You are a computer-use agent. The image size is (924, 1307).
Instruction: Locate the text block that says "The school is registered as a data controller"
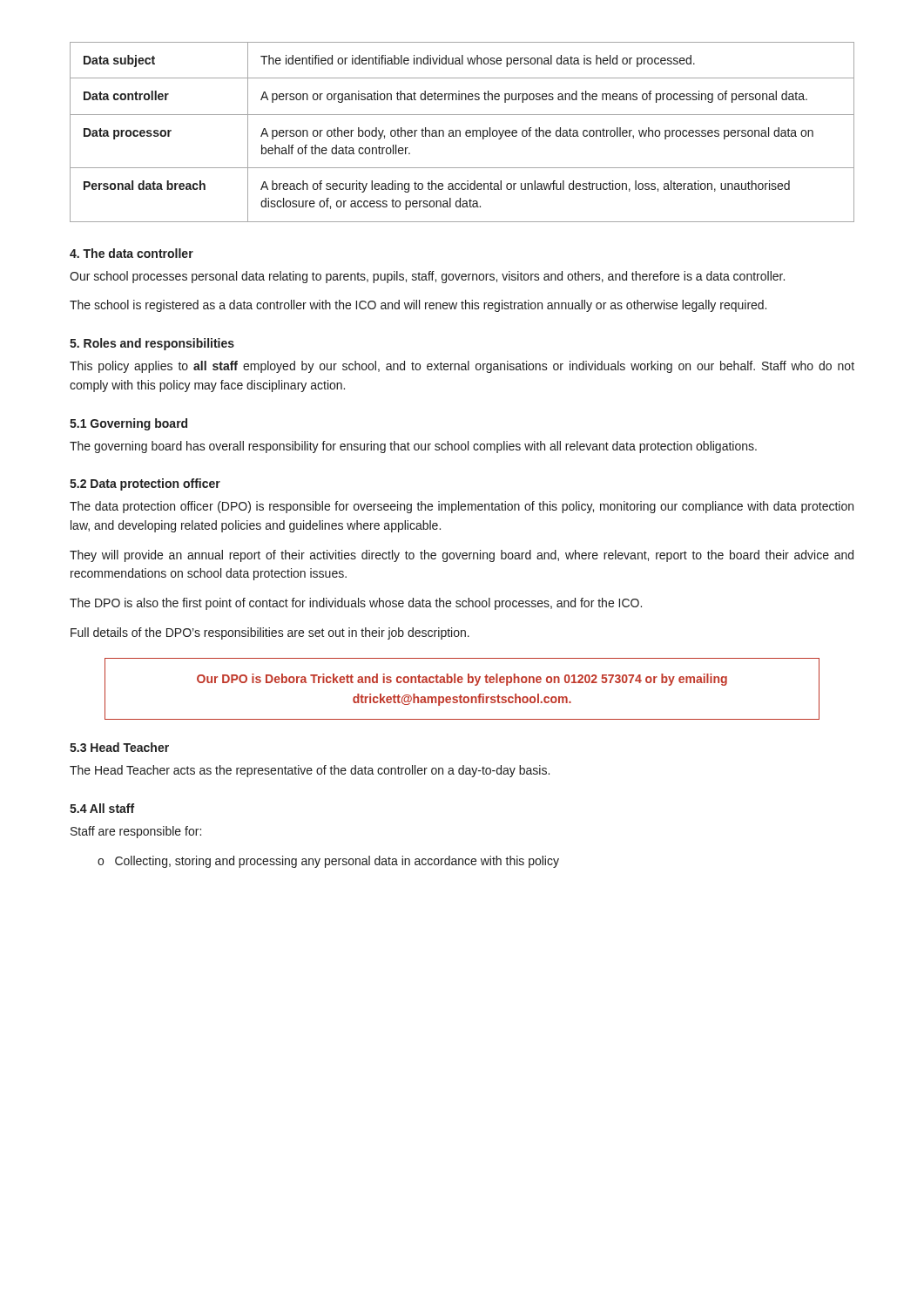click(x=419, y=305)
